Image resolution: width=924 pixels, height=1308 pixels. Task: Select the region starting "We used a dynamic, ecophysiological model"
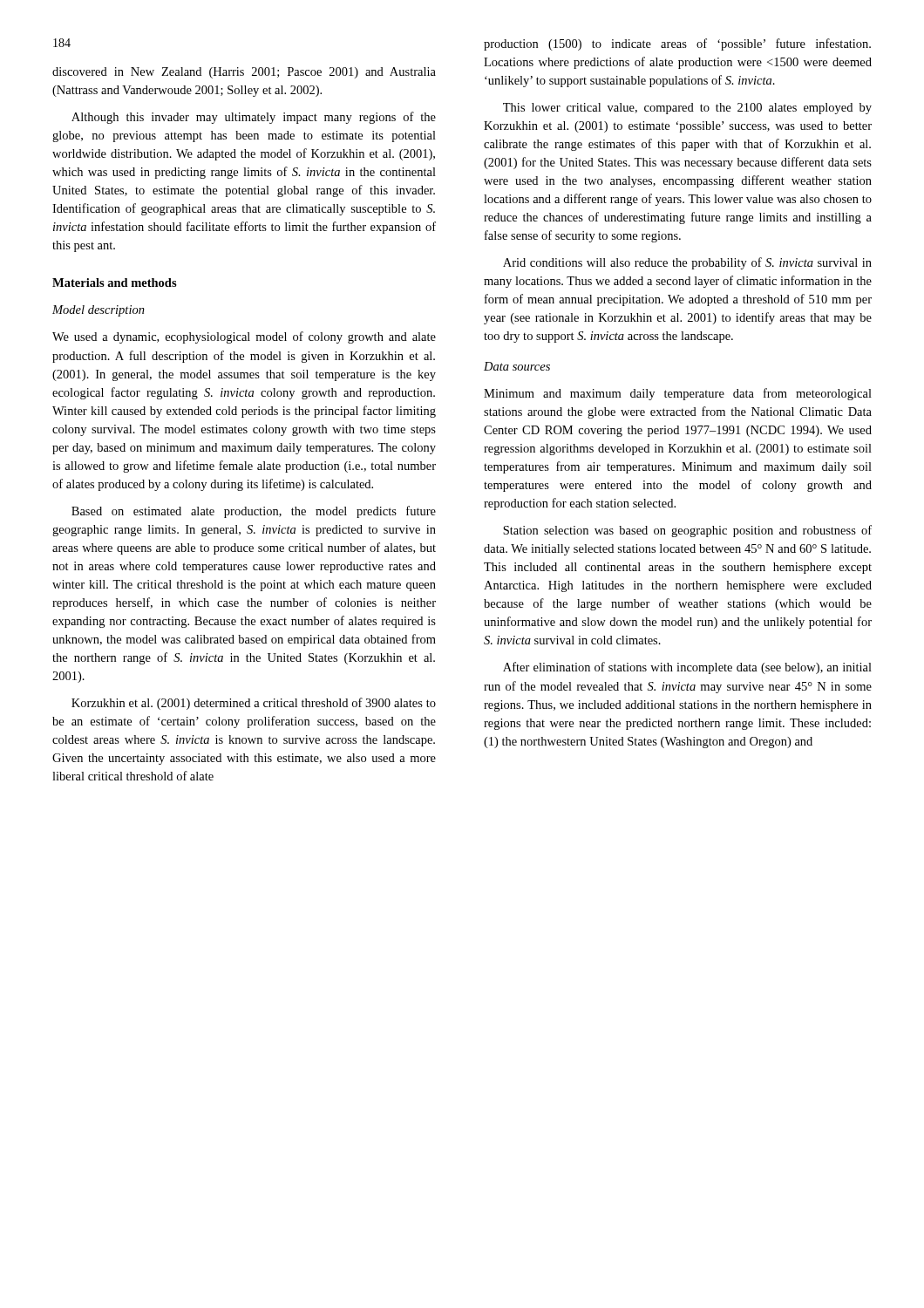tap(244, 411)
